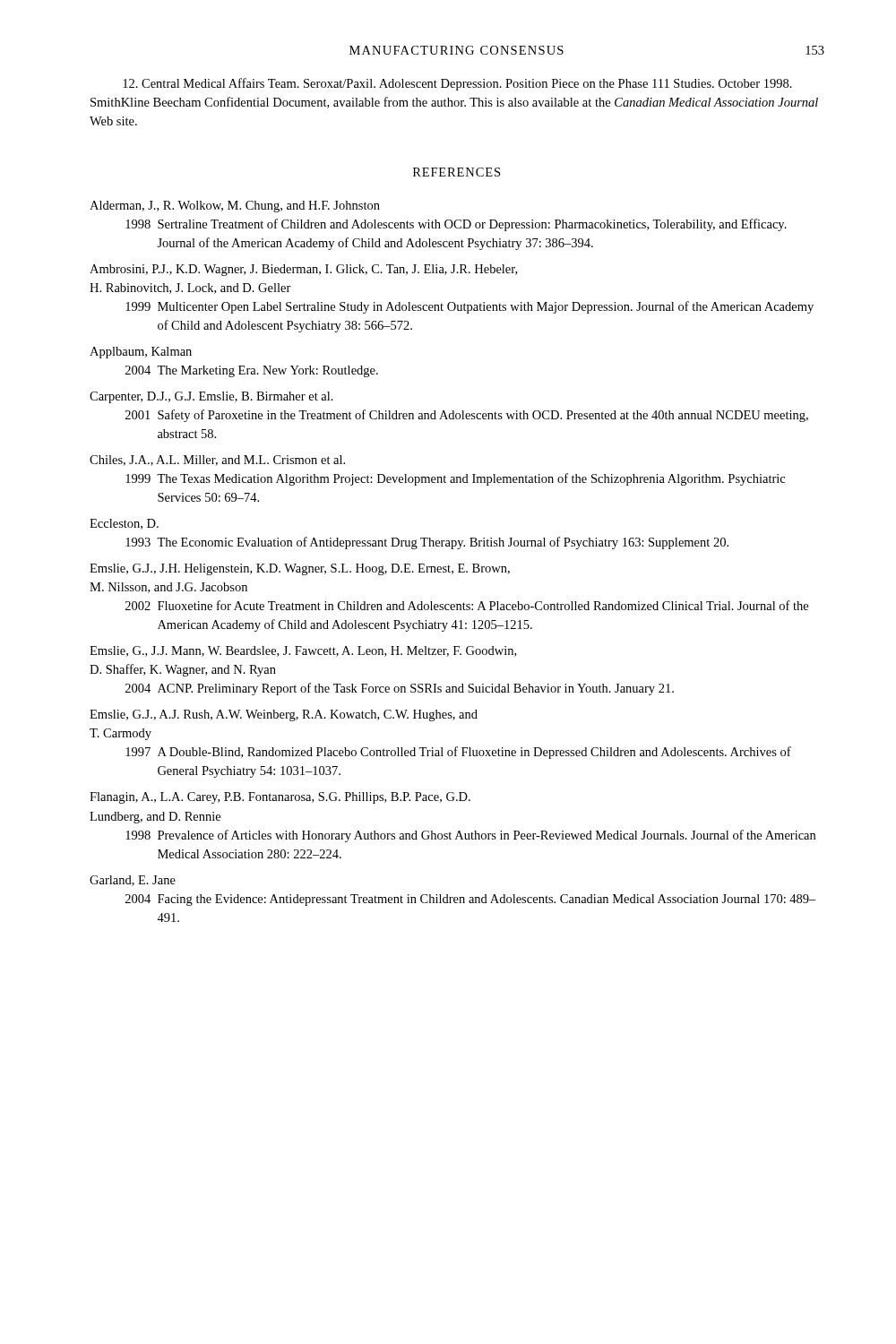
Task: Find the list item with the text "Emslie, G.J., A.J."
Action: (x=457, y=743)
